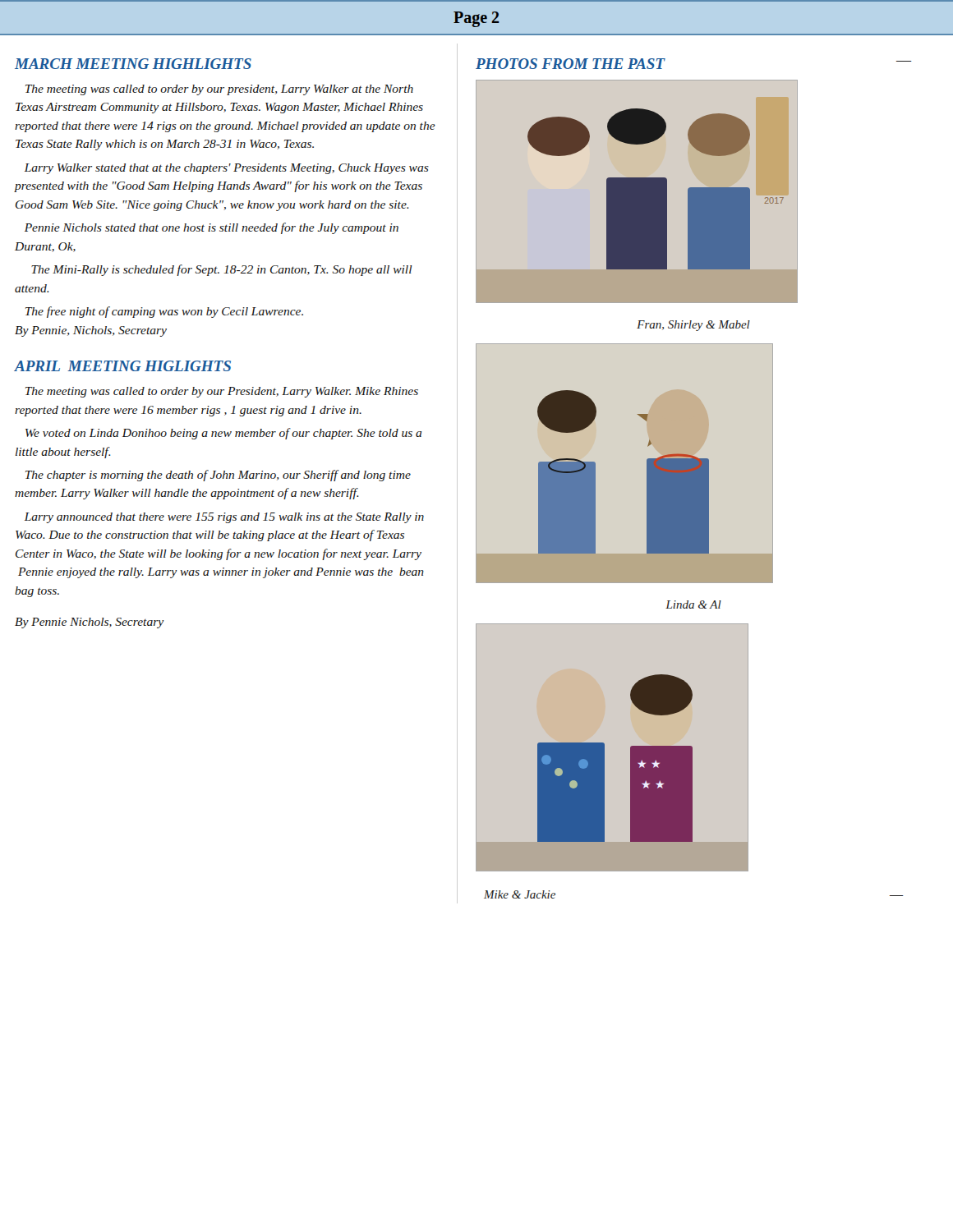Click on the text block starting "Fran, Shirley & Mabel"
This screenshot has width=953, height=1232.
(x=693, y=324)
